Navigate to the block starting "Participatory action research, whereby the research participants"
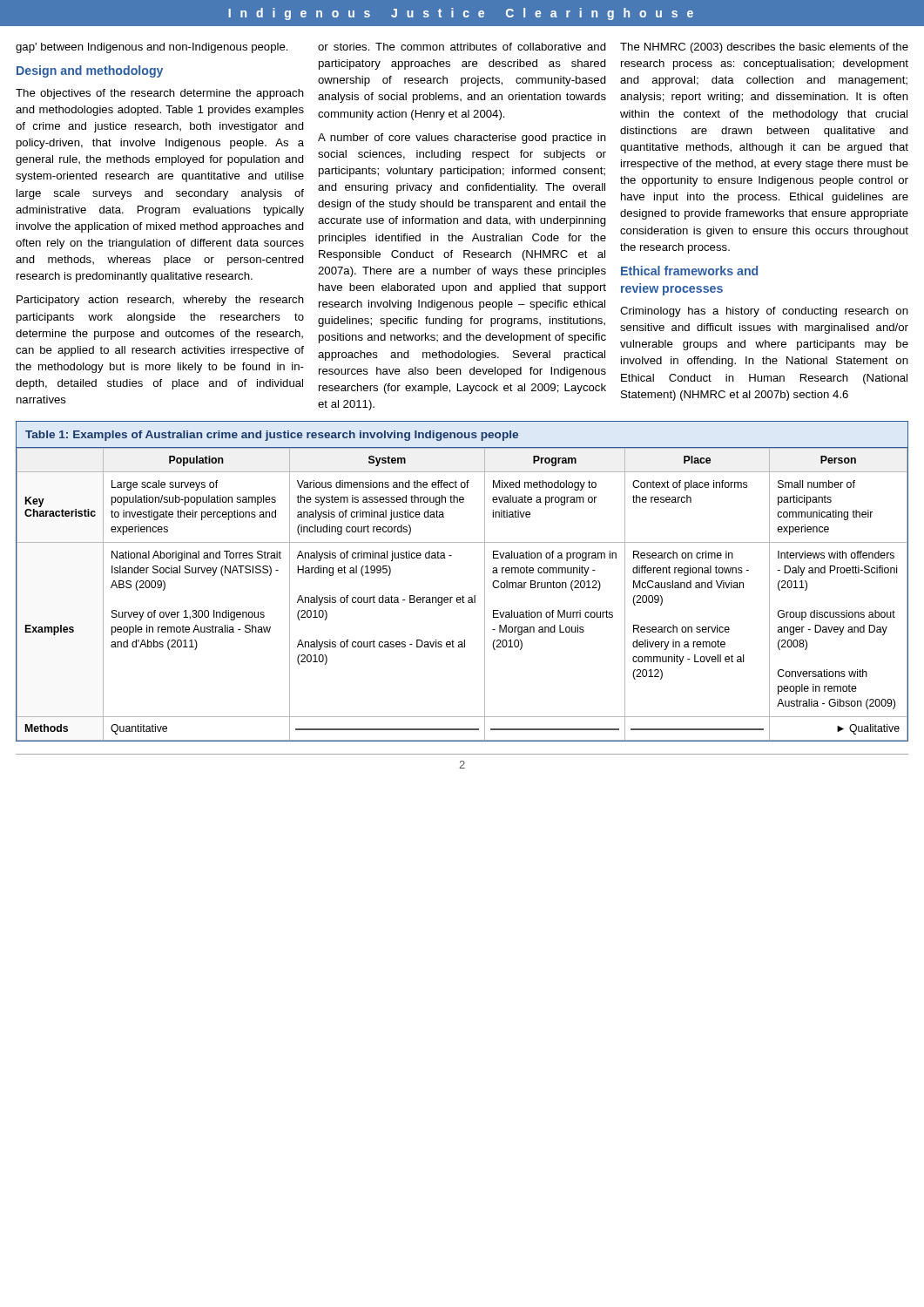The image size is (924, 1307). click(160, 350)
